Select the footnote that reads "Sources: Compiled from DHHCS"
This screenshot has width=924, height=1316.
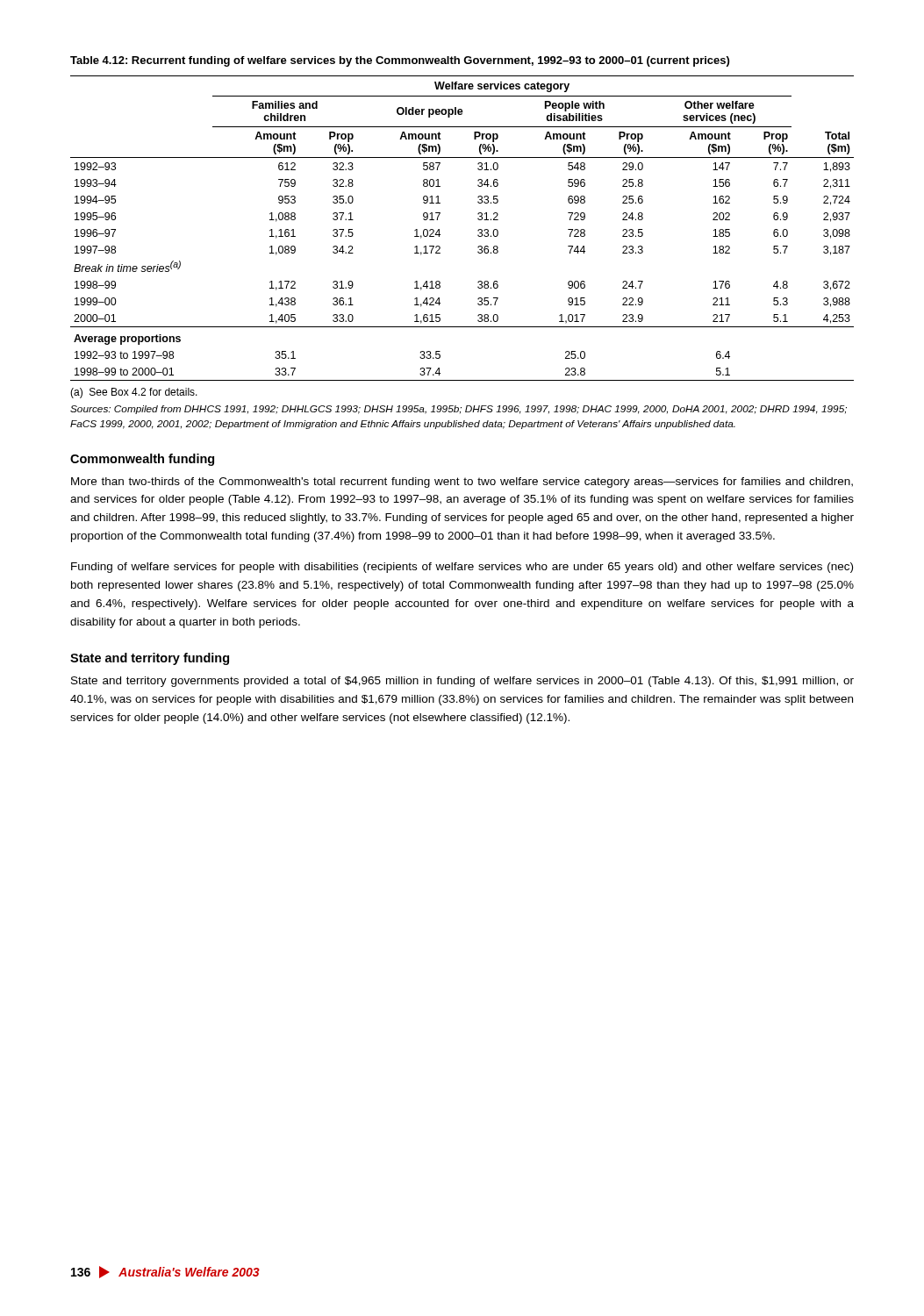pos(459,417)
